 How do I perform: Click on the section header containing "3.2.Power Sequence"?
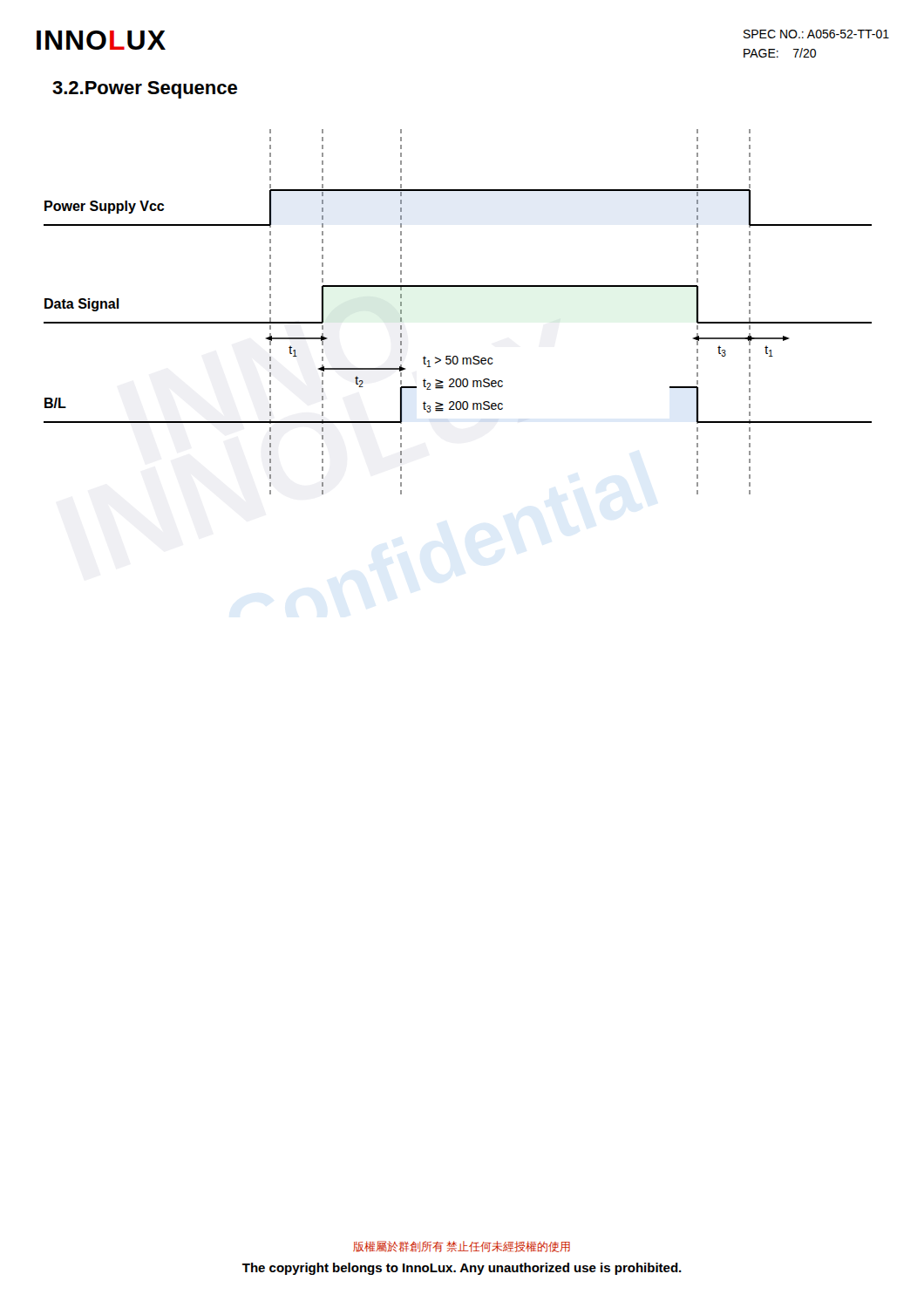pos(145,88)
